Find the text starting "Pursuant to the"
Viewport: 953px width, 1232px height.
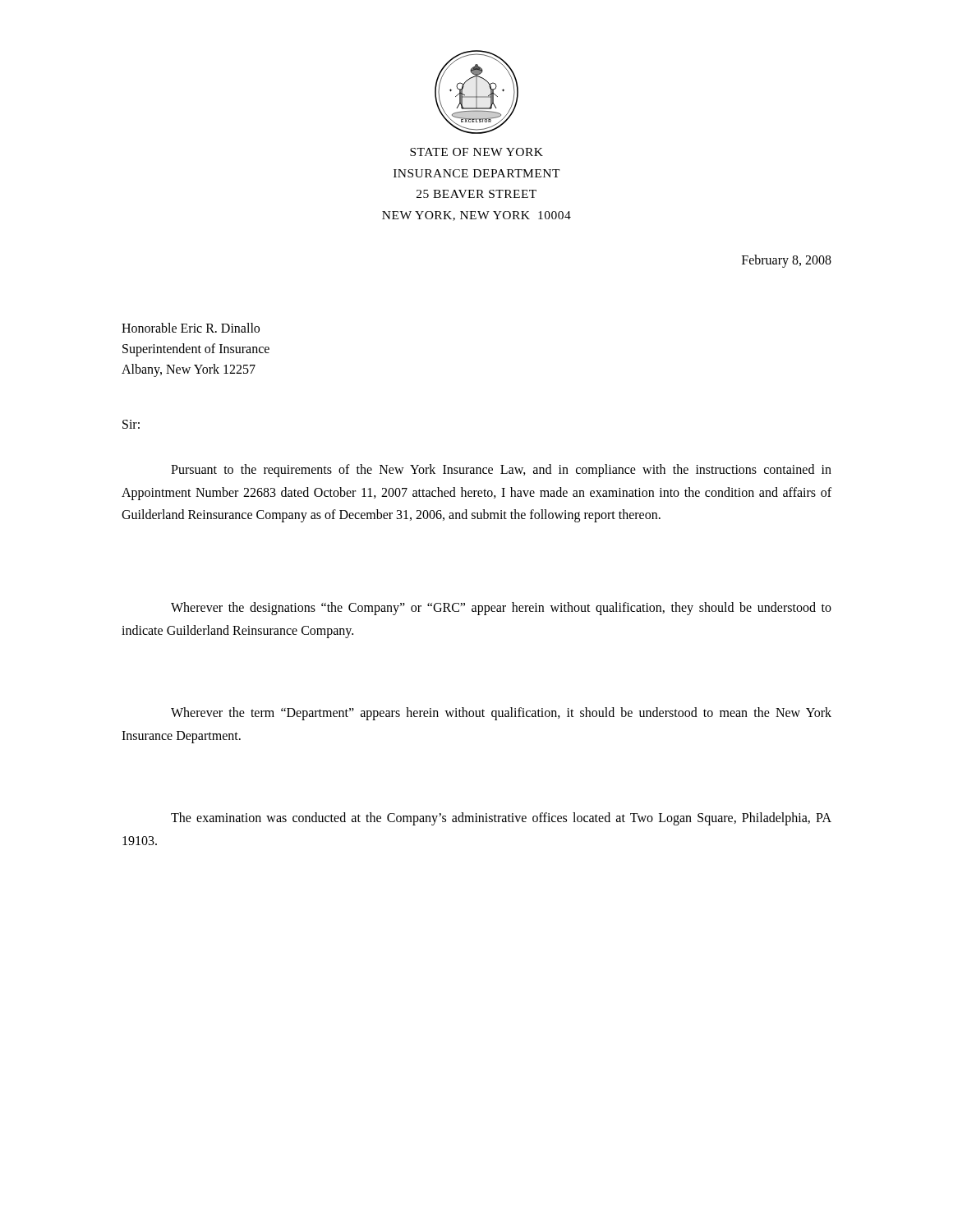(476, 492)
